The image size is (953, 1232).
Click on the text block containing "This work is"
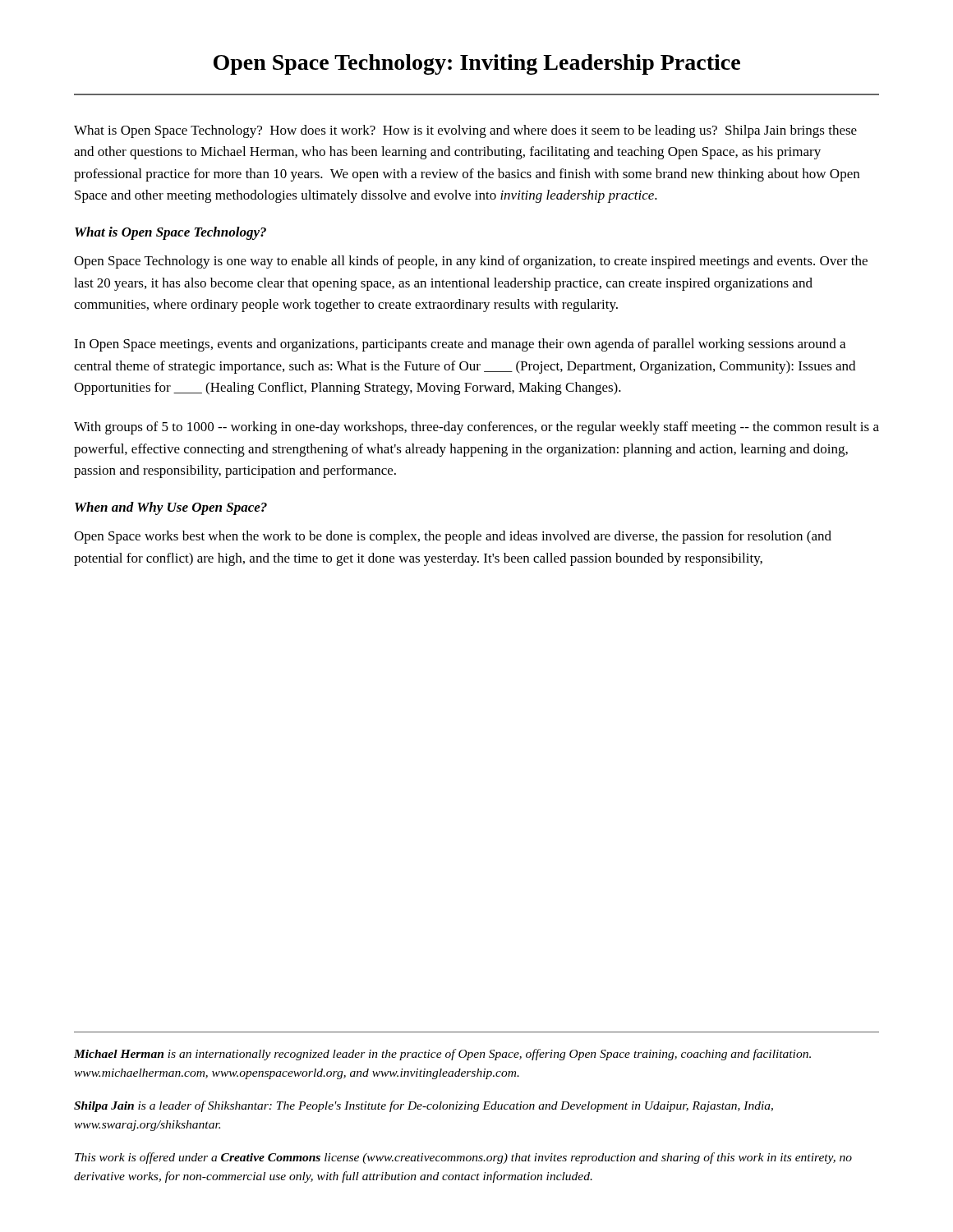[x=463, y=1166]
